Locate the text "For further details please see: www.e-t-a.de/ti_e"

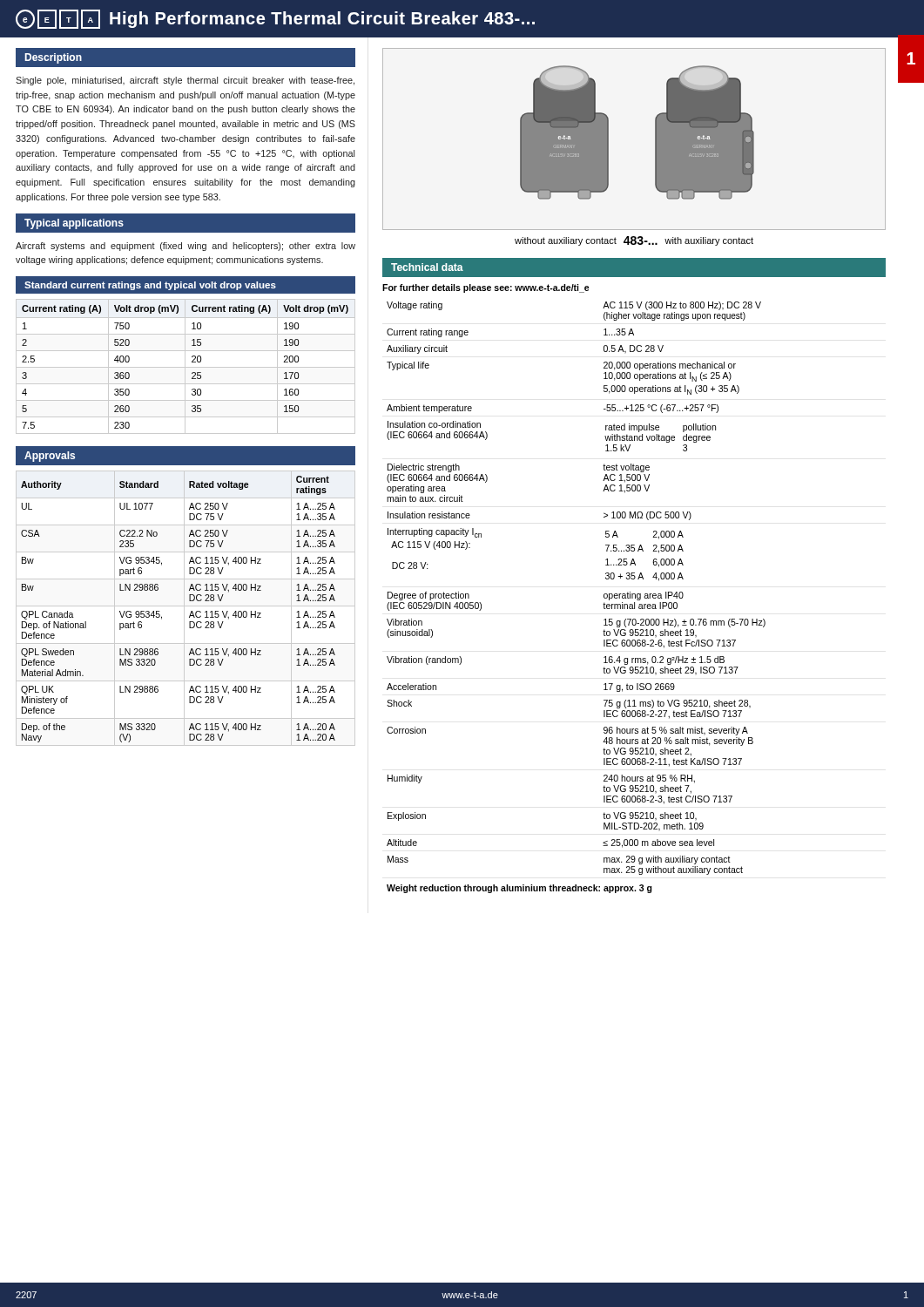486,288
